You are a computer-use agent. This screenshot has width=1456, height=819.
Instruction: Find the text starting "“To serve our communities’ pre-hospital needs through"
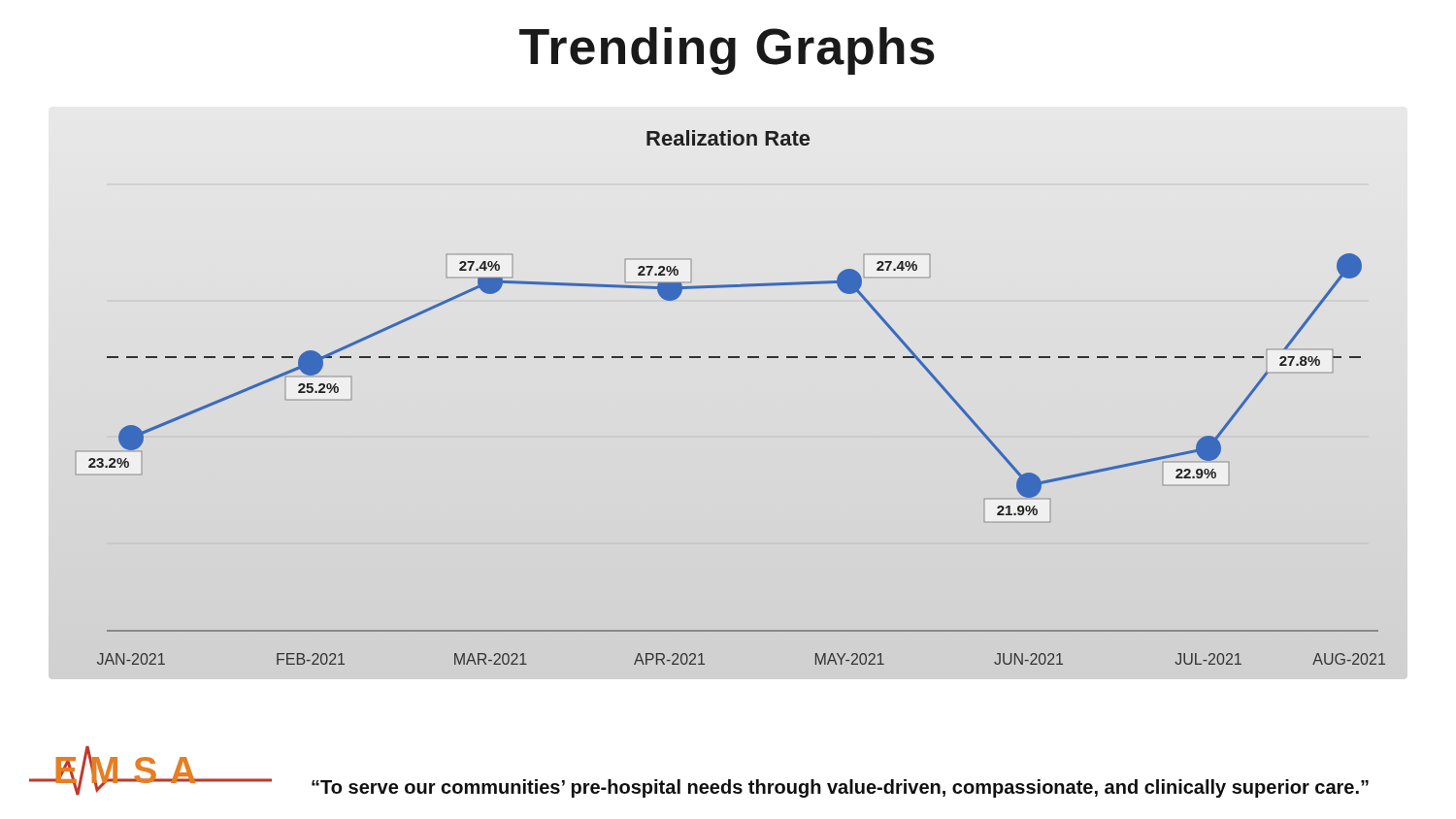840,787
